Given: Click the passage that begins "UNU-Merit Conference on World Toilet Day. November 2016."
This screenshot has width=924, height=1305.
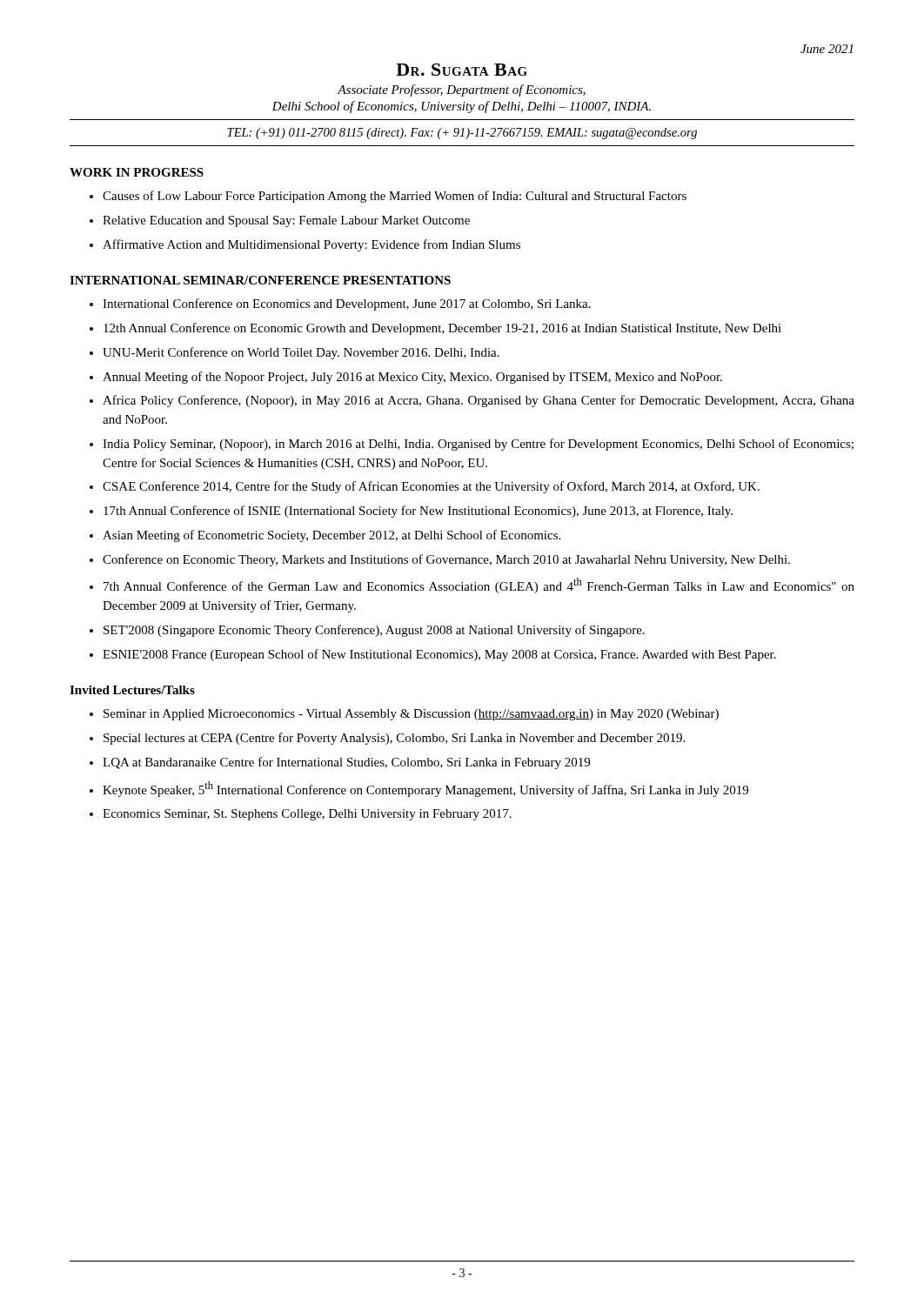Looking at the screenshot, I should point(301,352).
